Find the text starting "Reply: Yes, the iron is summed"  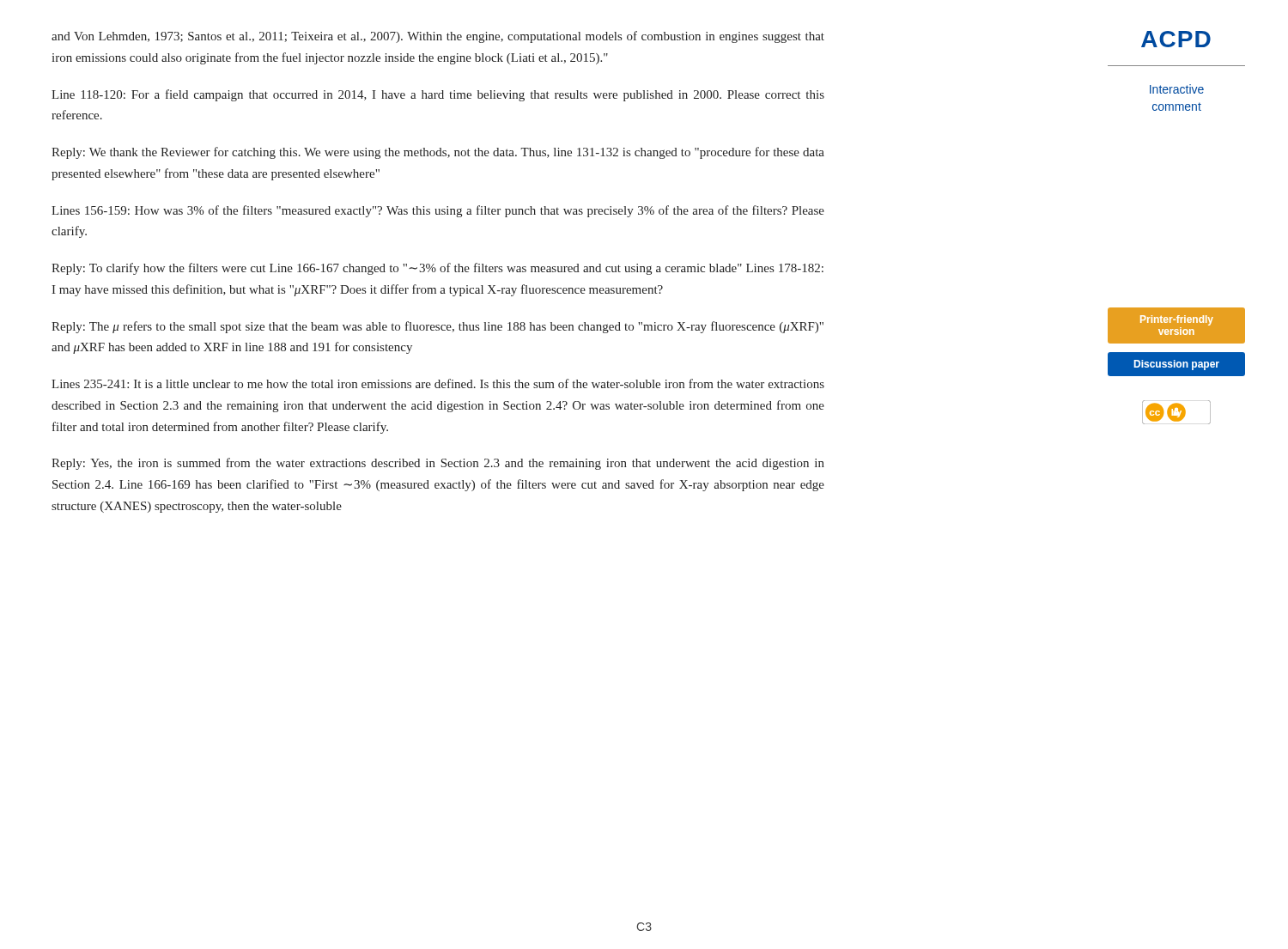click(438, 484)
